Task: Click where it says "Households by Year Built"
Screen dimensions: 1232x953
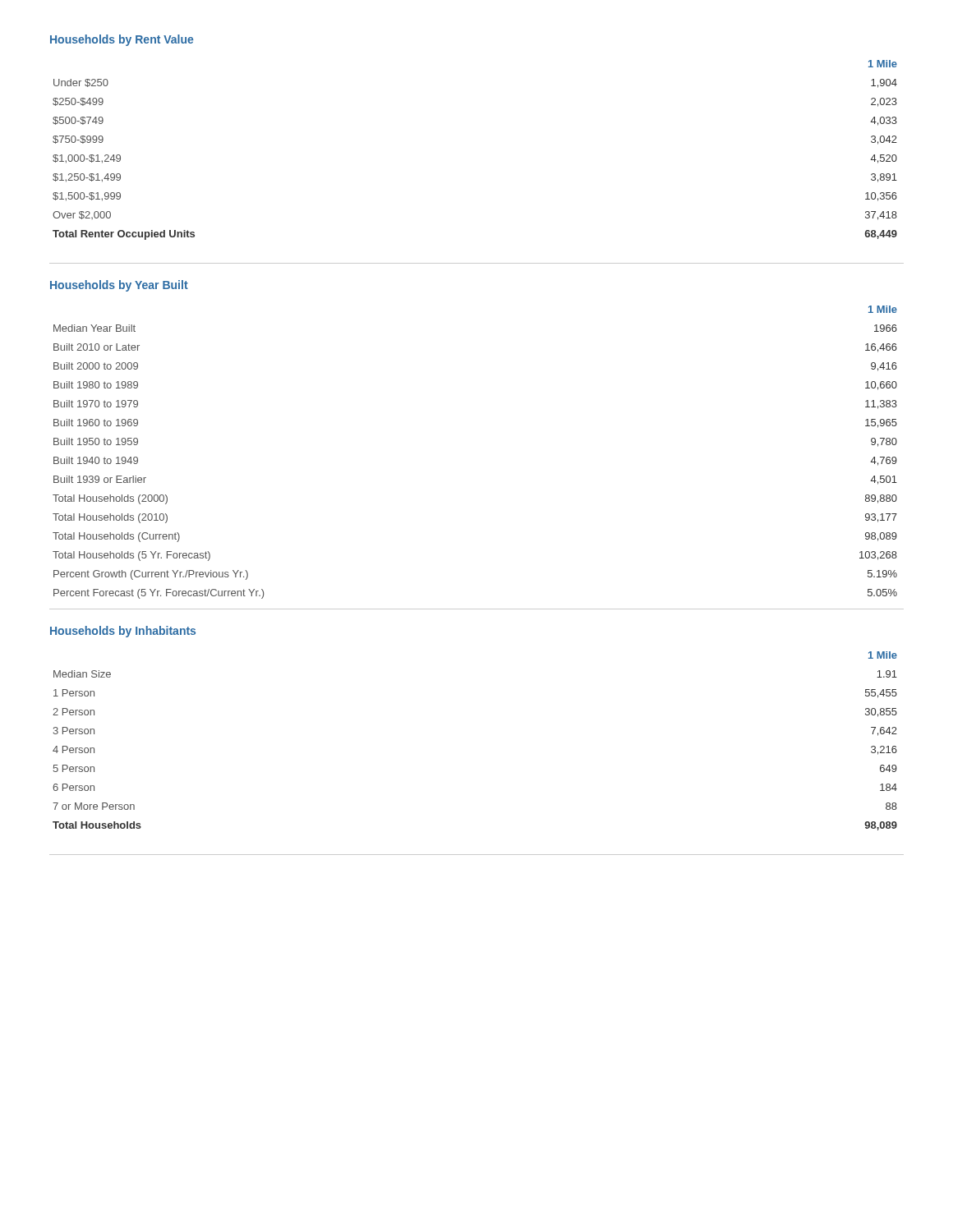Action: 119,285
